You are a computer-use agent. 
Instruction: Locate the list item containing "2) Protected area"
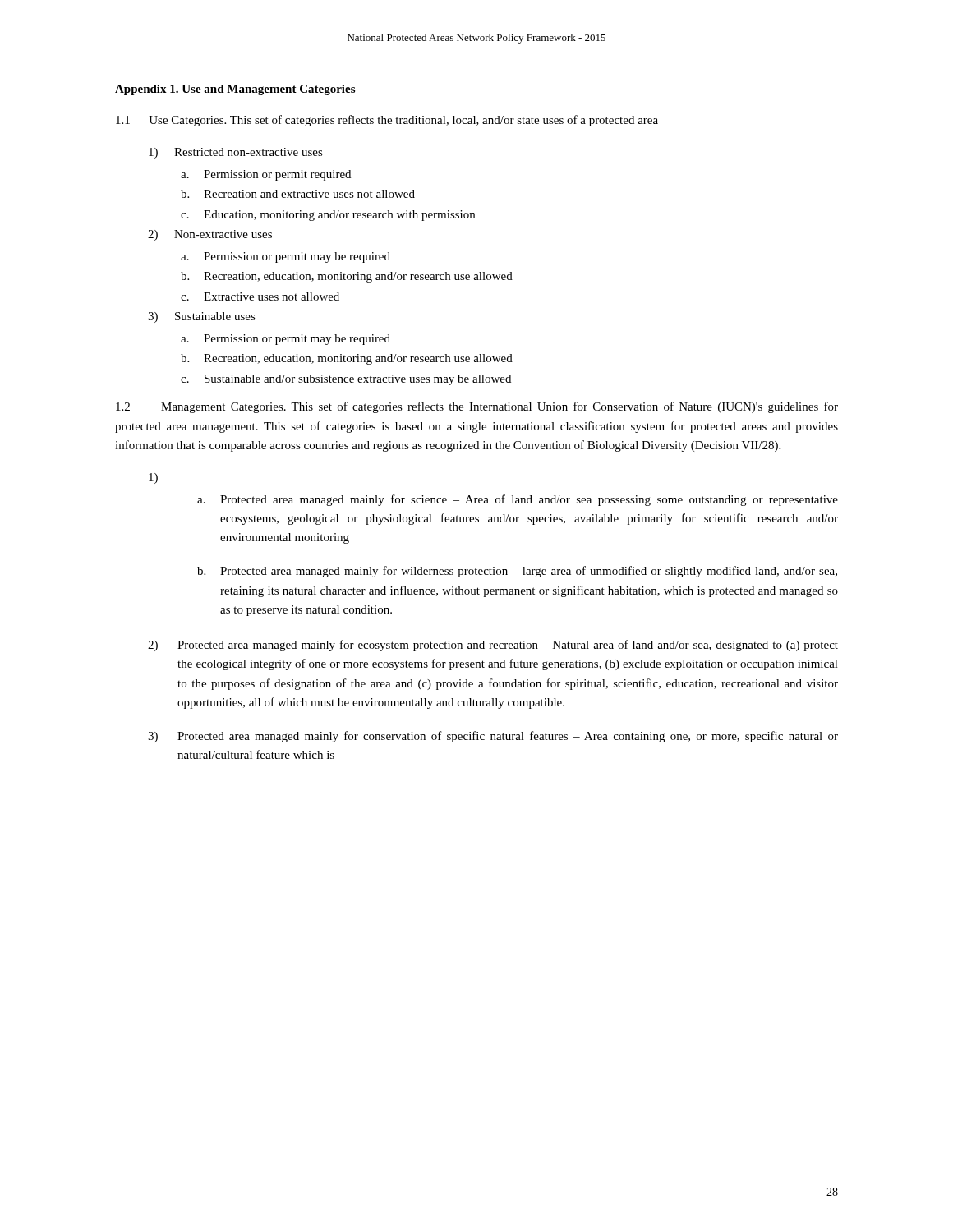click(x=493, y=674)
